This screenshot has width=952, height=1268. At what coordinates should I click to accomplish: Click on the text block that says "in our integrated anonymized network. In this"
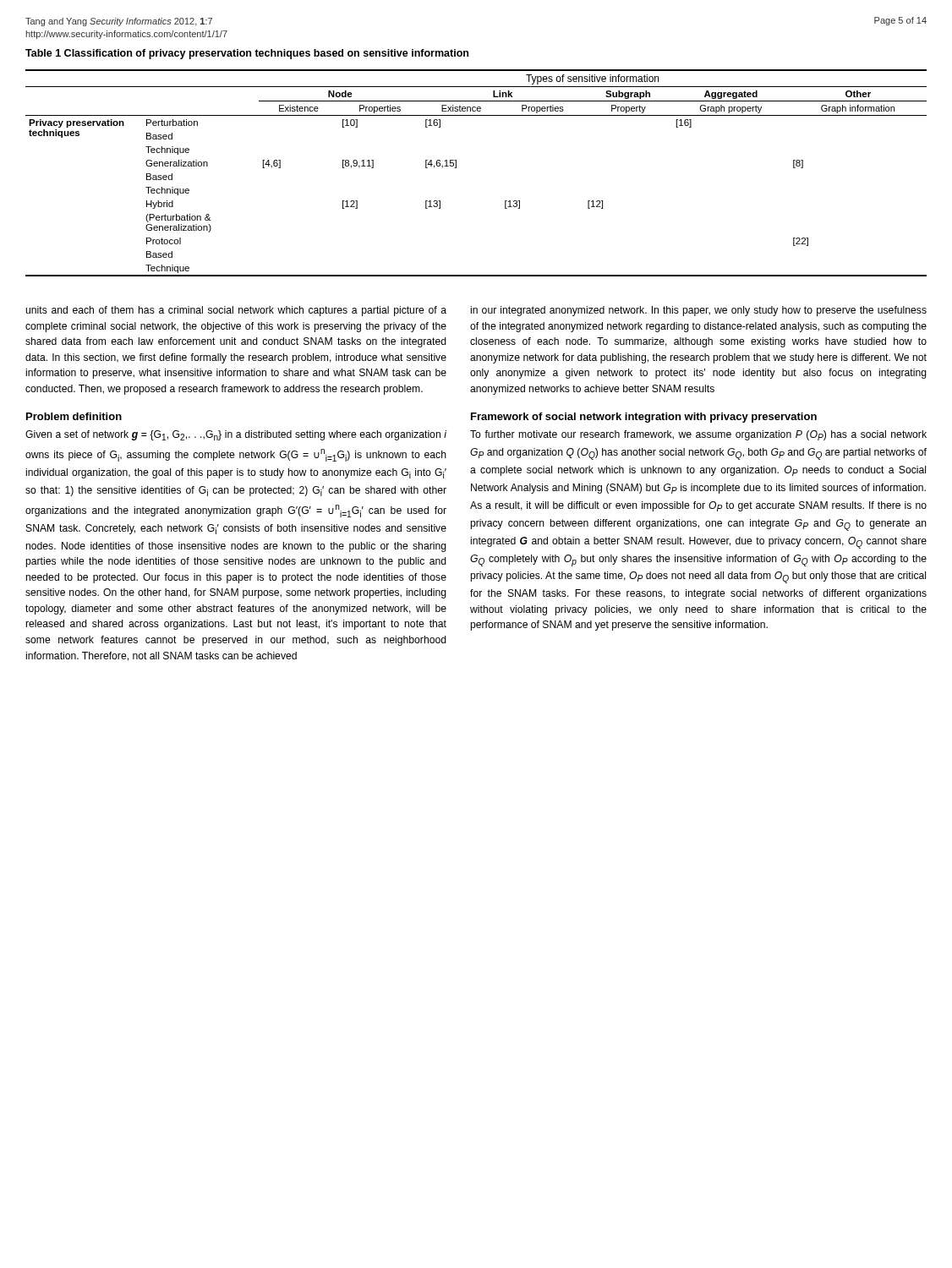(x=698, y=349)
